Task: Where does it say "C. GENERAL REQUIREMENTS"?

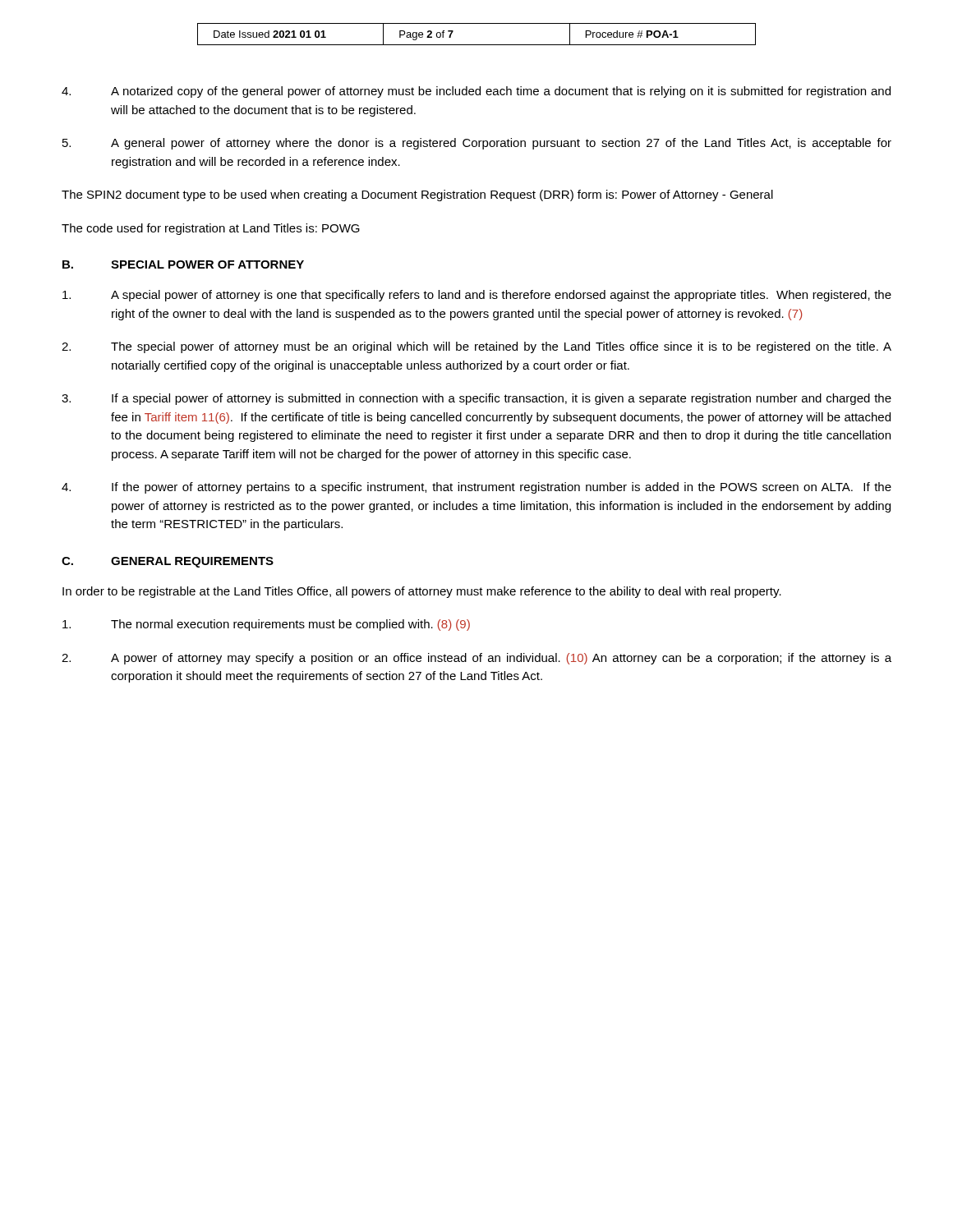Action: [168, 560]
